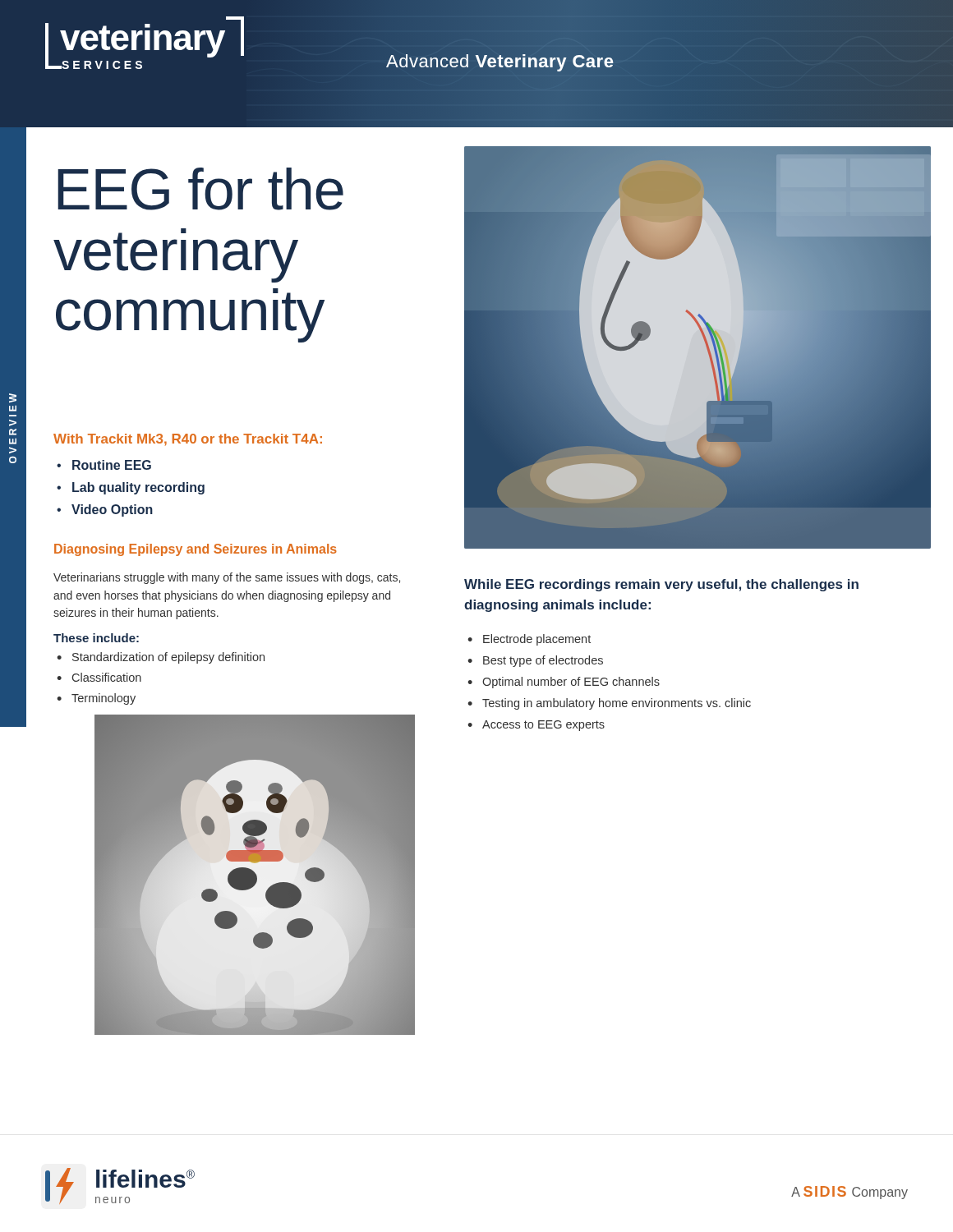
Task: Find "• Terminology" on this page
Action: 96,698
